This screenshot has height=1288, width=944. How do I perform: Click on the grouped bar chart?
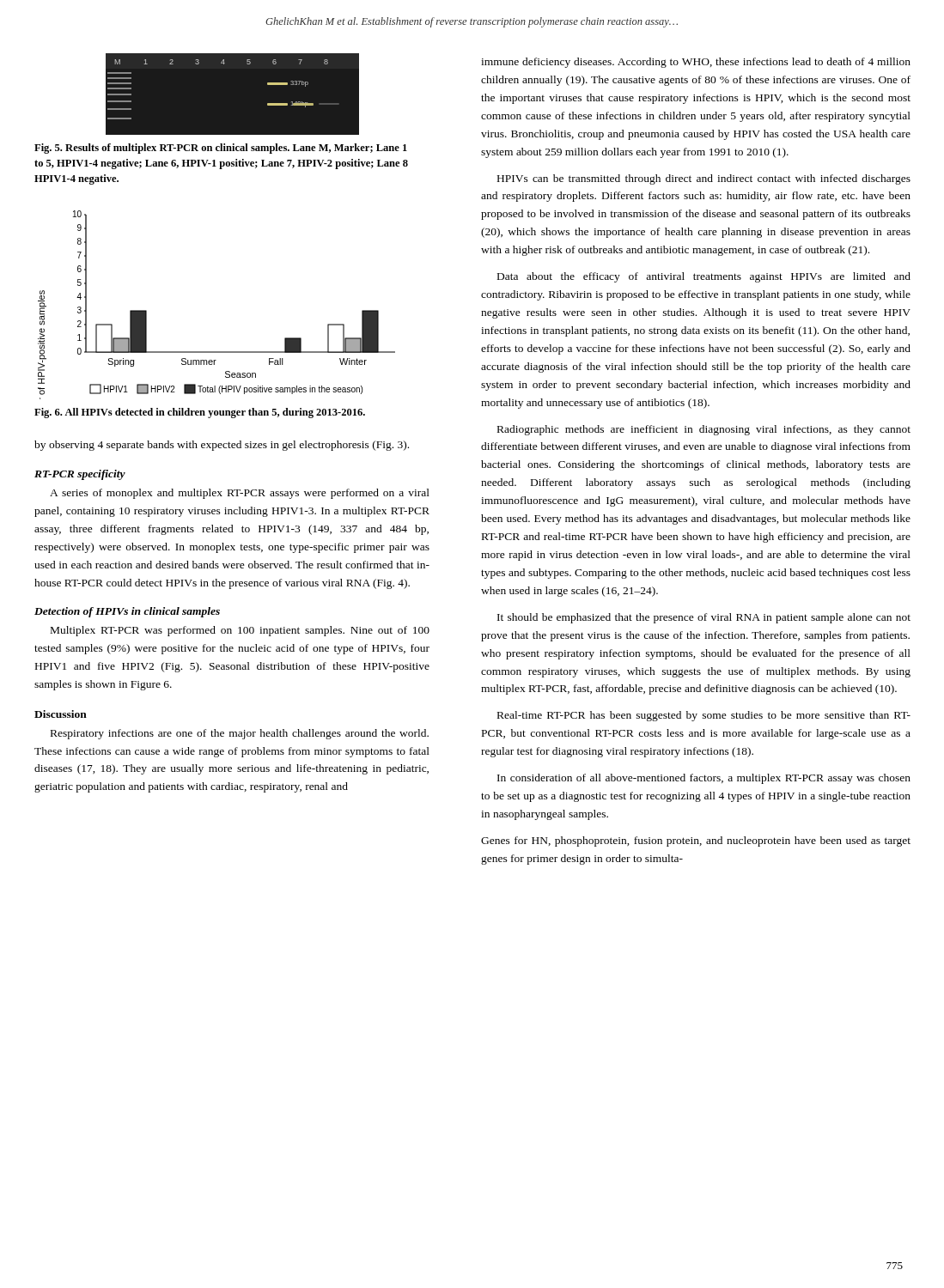coord(232,303)
